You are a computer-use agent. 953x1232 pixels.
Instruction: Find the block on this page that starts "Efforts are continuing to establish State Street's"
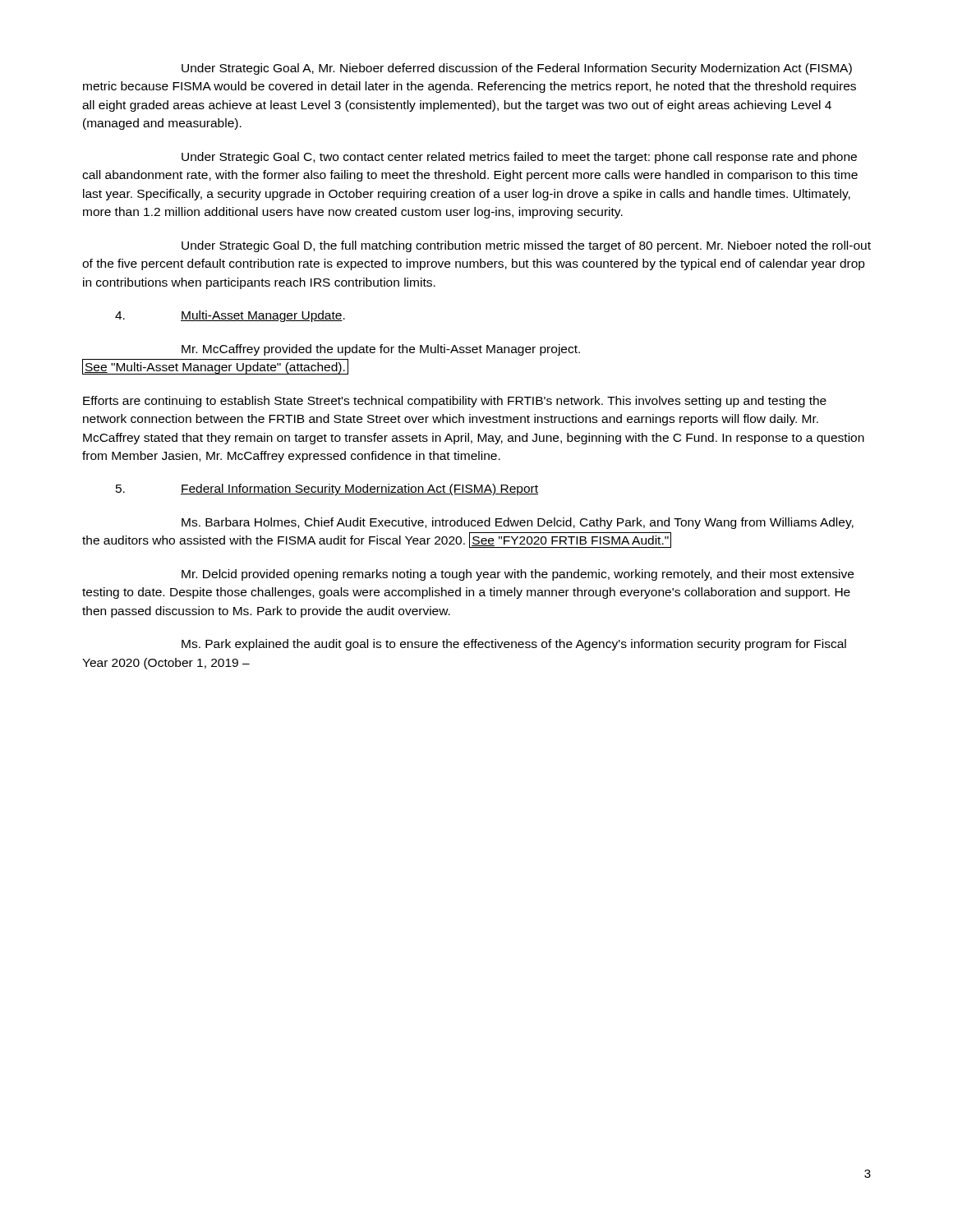coord(473,428)
